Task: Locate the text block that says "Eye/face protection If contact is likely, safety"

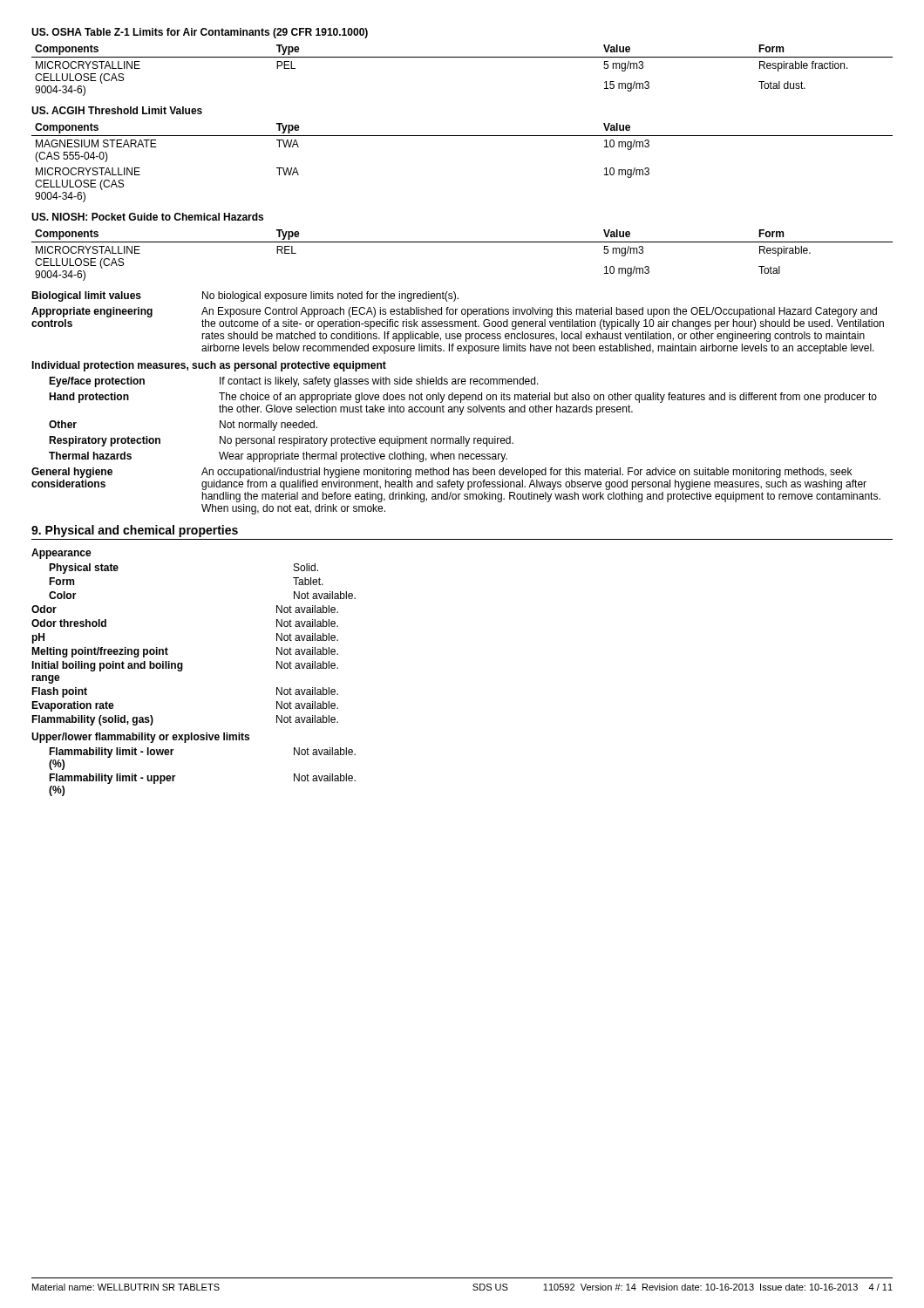Action: point(462,381)
